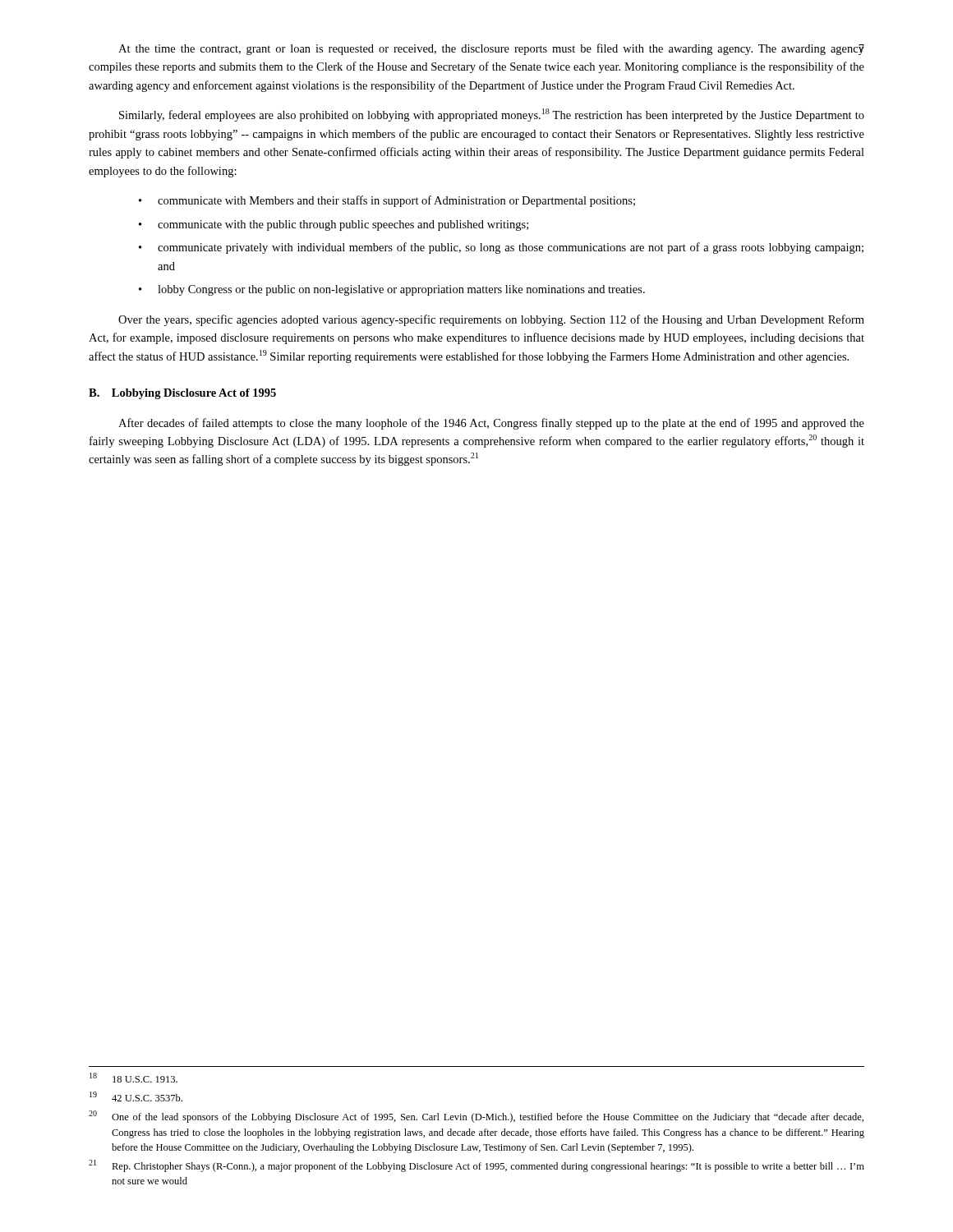Screen dimensions: 1232x953
Task: Locate the region starting "20 One of the lead sponsors of the"
Action: tap(476, 1132)
